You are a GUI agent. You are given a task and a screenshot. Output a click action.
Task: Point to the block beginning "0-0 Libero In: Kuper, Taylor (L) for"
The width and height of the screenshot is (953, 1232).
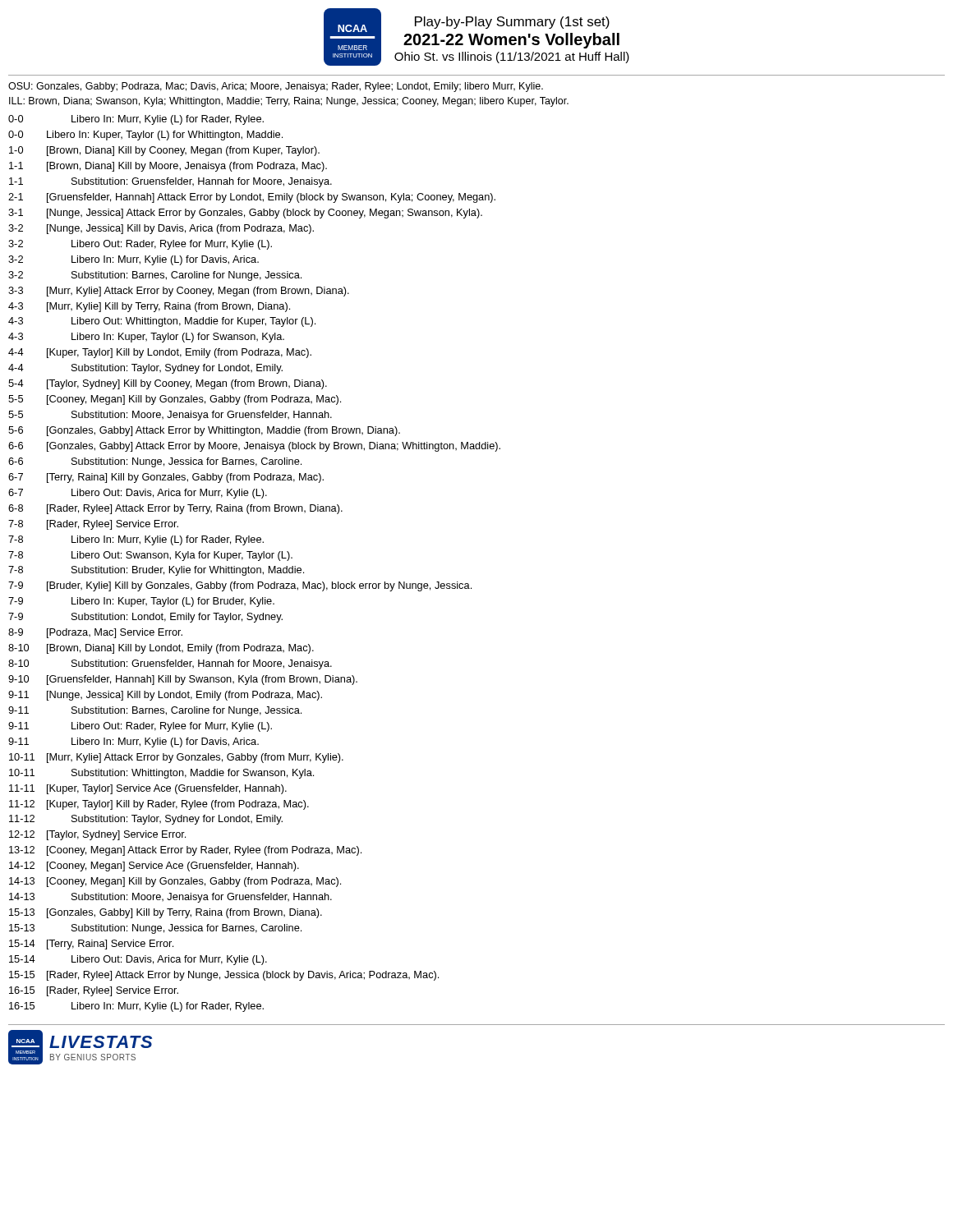(x=145, y=136)
